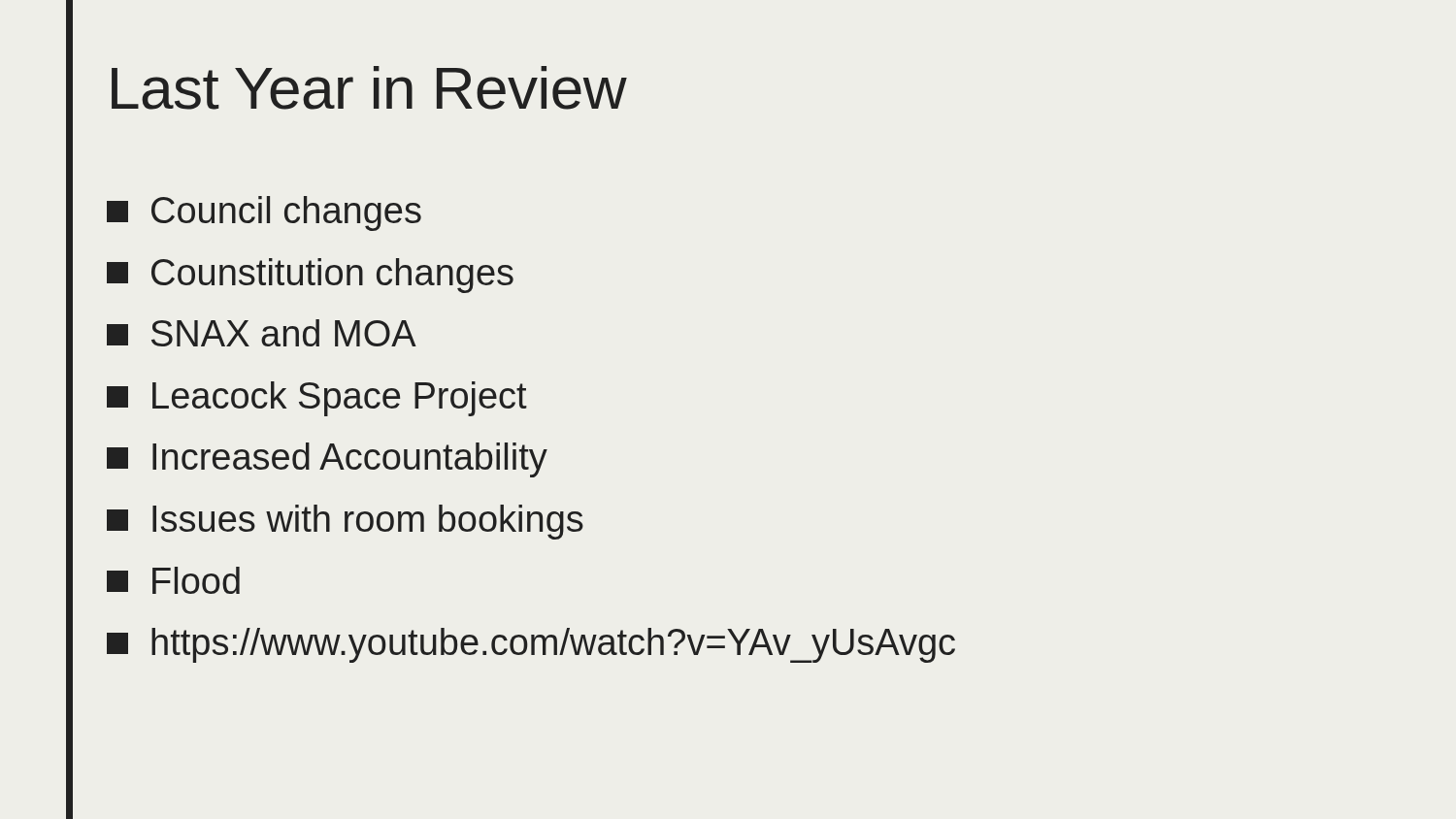This screenshot has height=819, width=1456.
Task: Point to "Last Year in Review"
Action: click(x=366, y=88)
